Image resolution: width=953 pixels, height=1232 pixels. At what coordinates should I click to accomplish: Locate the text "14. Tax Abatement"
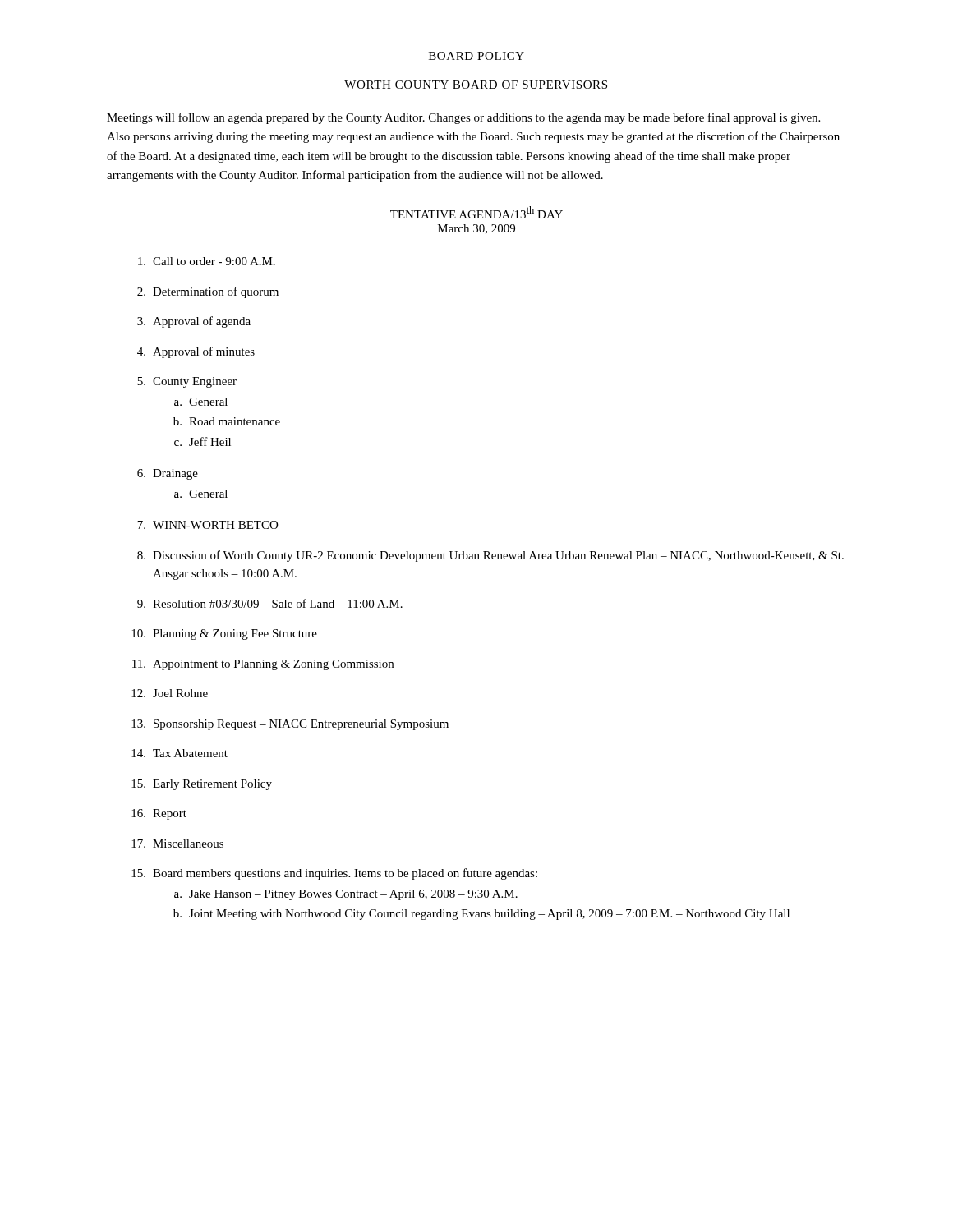(180, 753)
